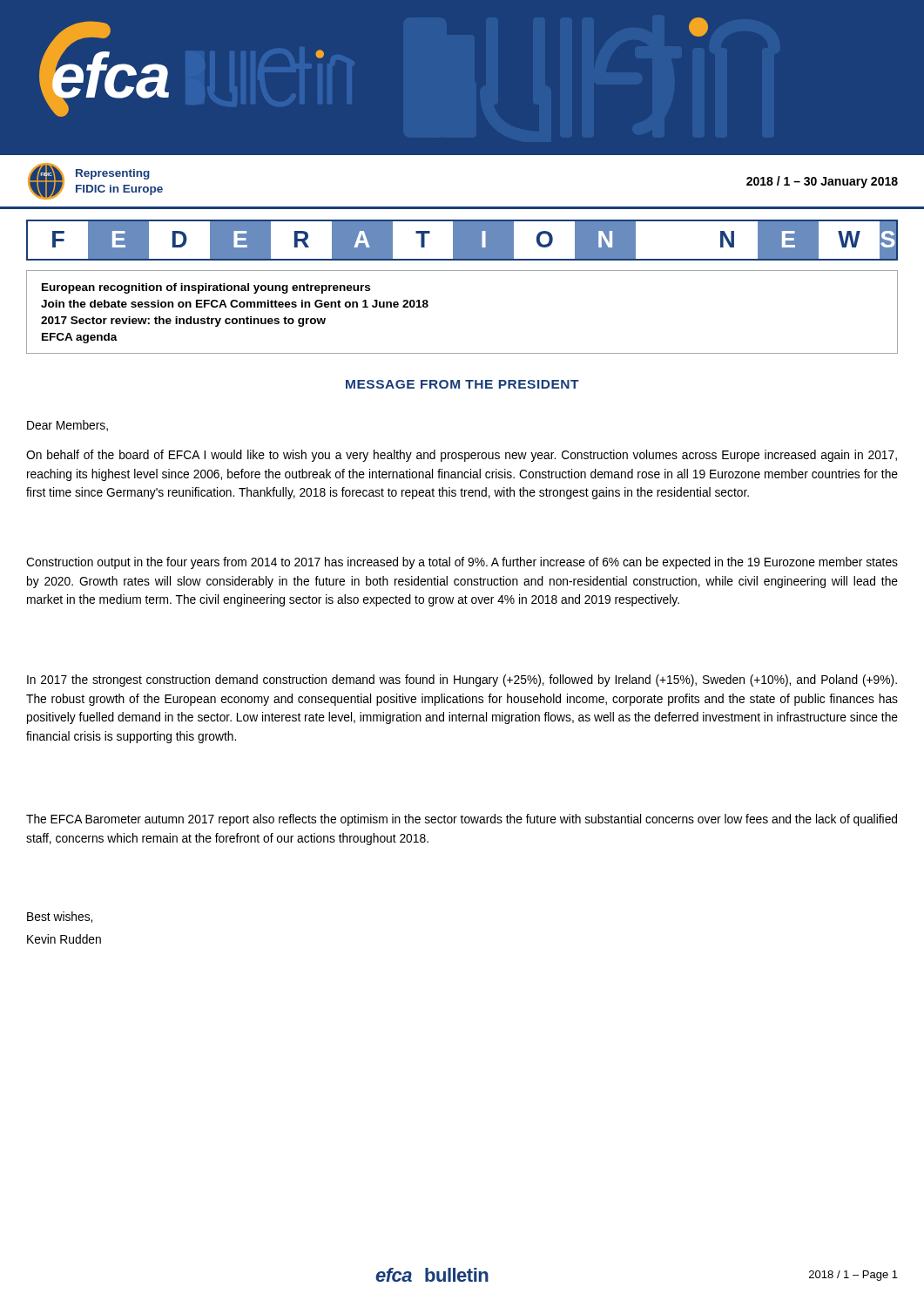Viewport: 924px width, 1307px height.
Task: Select the text with the text "Dear Members,"
Action: pos(68,426)
